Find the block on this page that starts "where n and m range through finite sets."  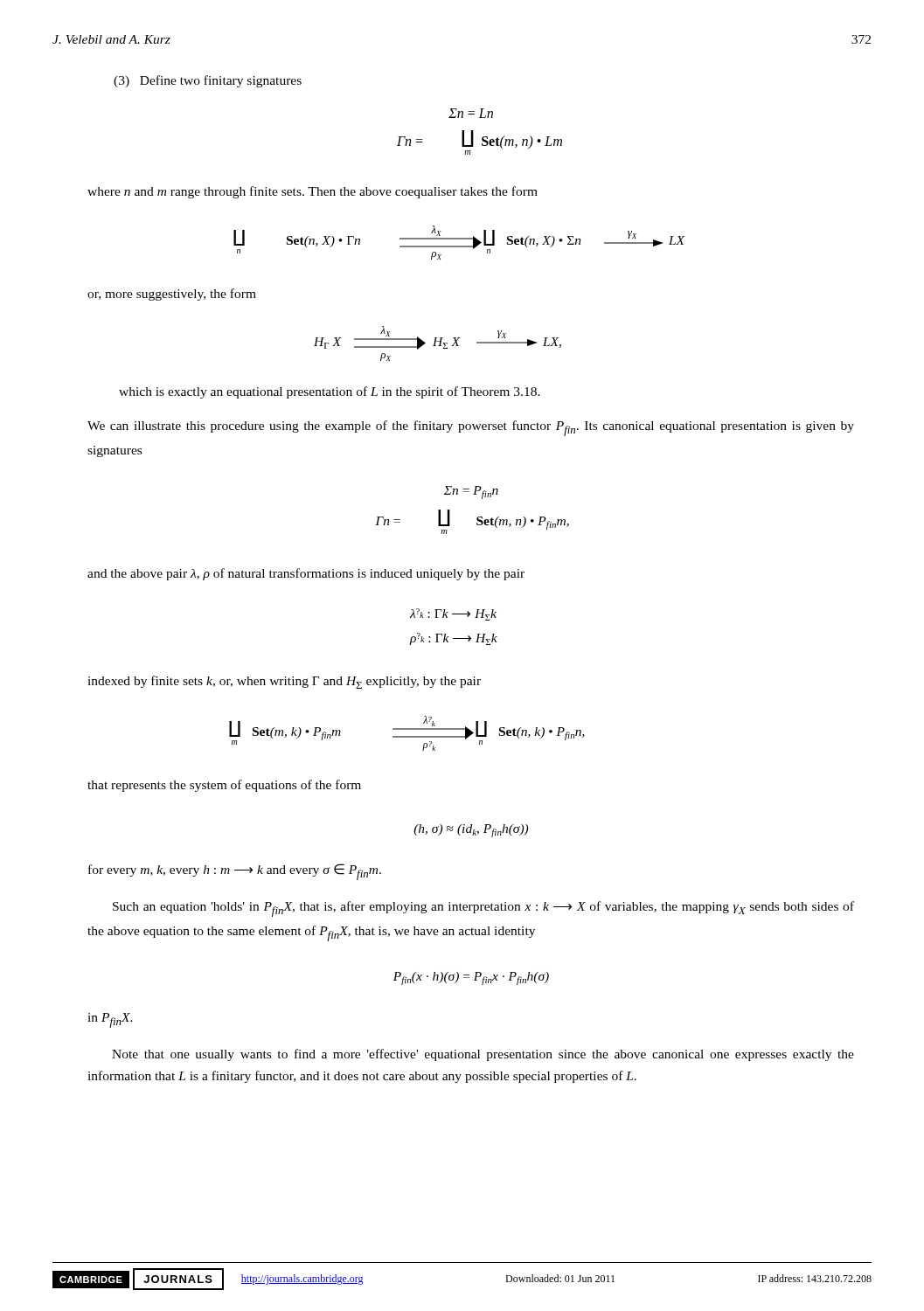pyautogui.click(x=312, y=191)
